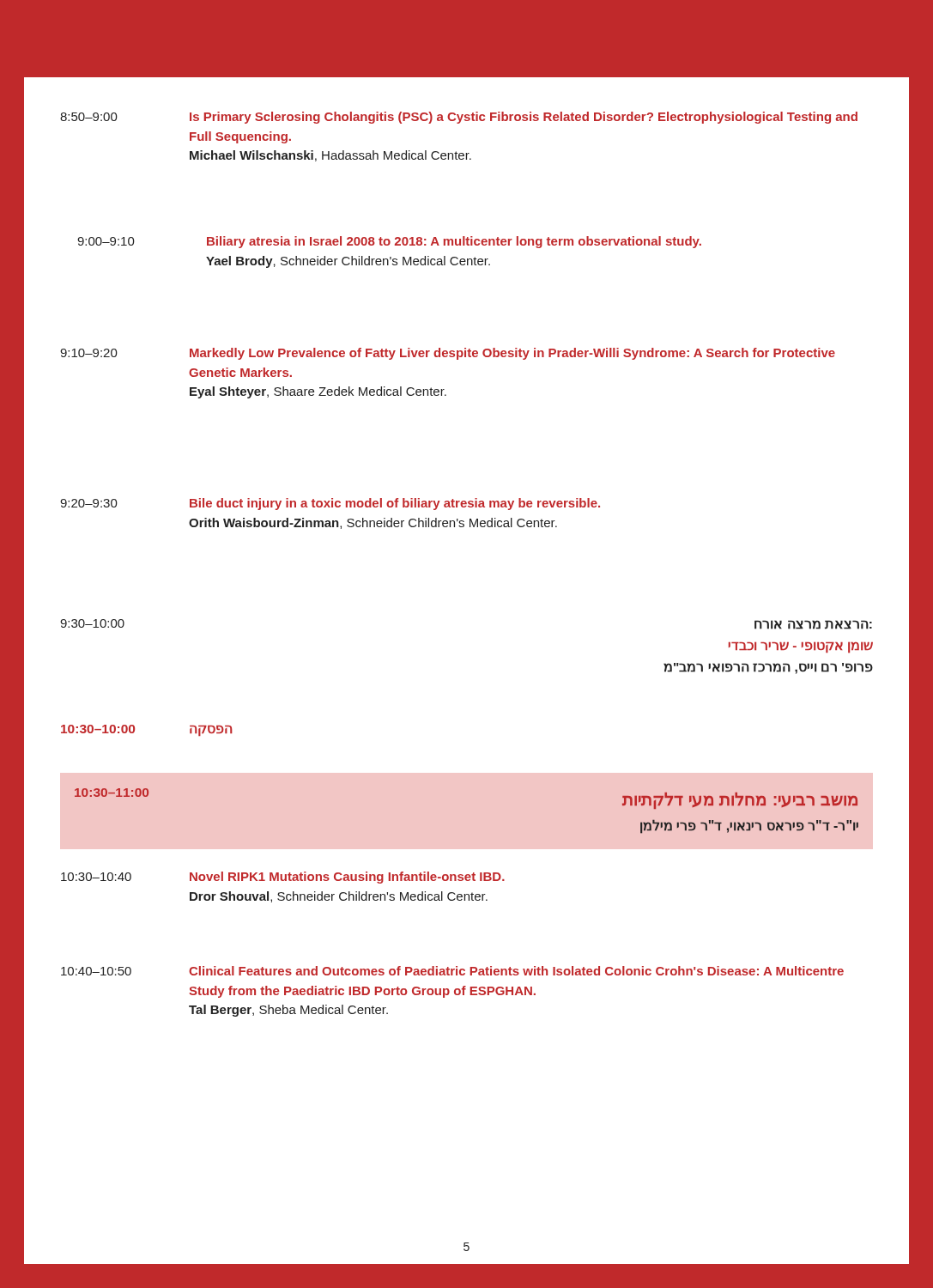Viewport: 933px width, 1288px height.
Task: Select the block starting "10:30–11:00 מושב רביעי: מחלות מעי דלקתיות"
Action: click(x=739, y=797)
